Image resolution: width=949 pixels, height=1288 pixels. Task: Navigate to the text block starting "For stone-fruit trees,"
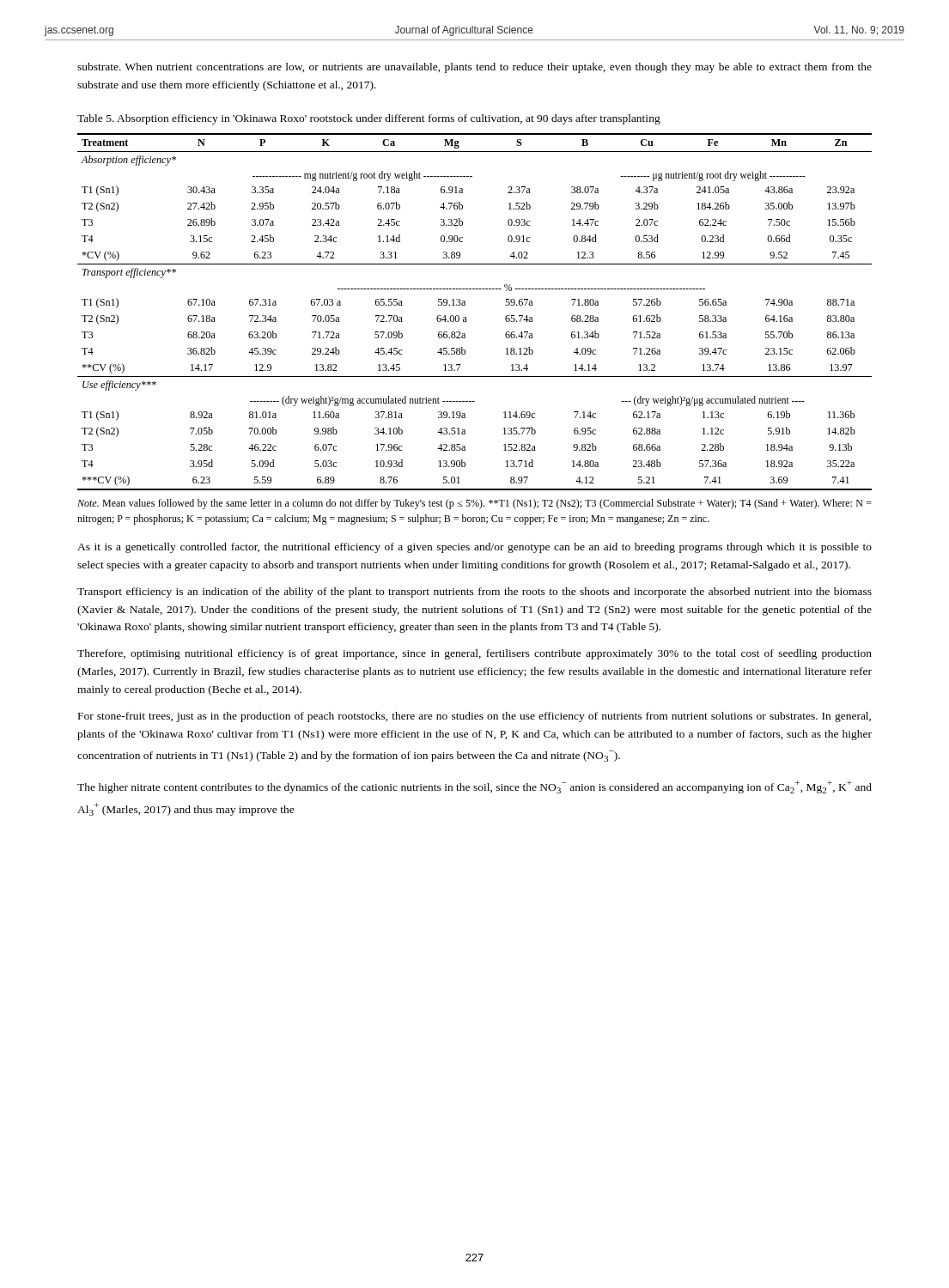coord(474,736)
